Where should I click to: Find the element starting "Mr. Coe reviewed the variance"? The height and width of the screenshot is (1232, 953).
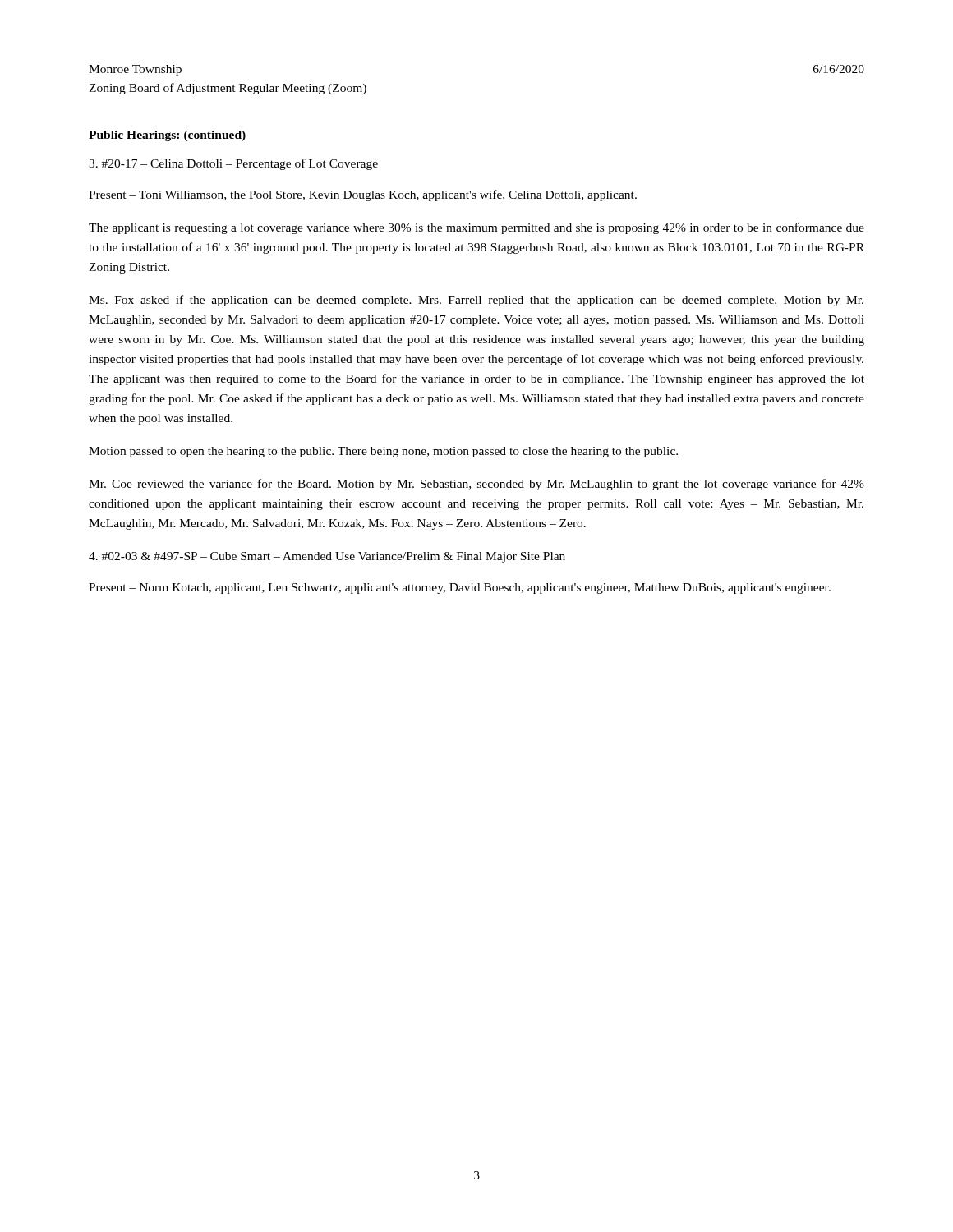click(x=476, y=503)
